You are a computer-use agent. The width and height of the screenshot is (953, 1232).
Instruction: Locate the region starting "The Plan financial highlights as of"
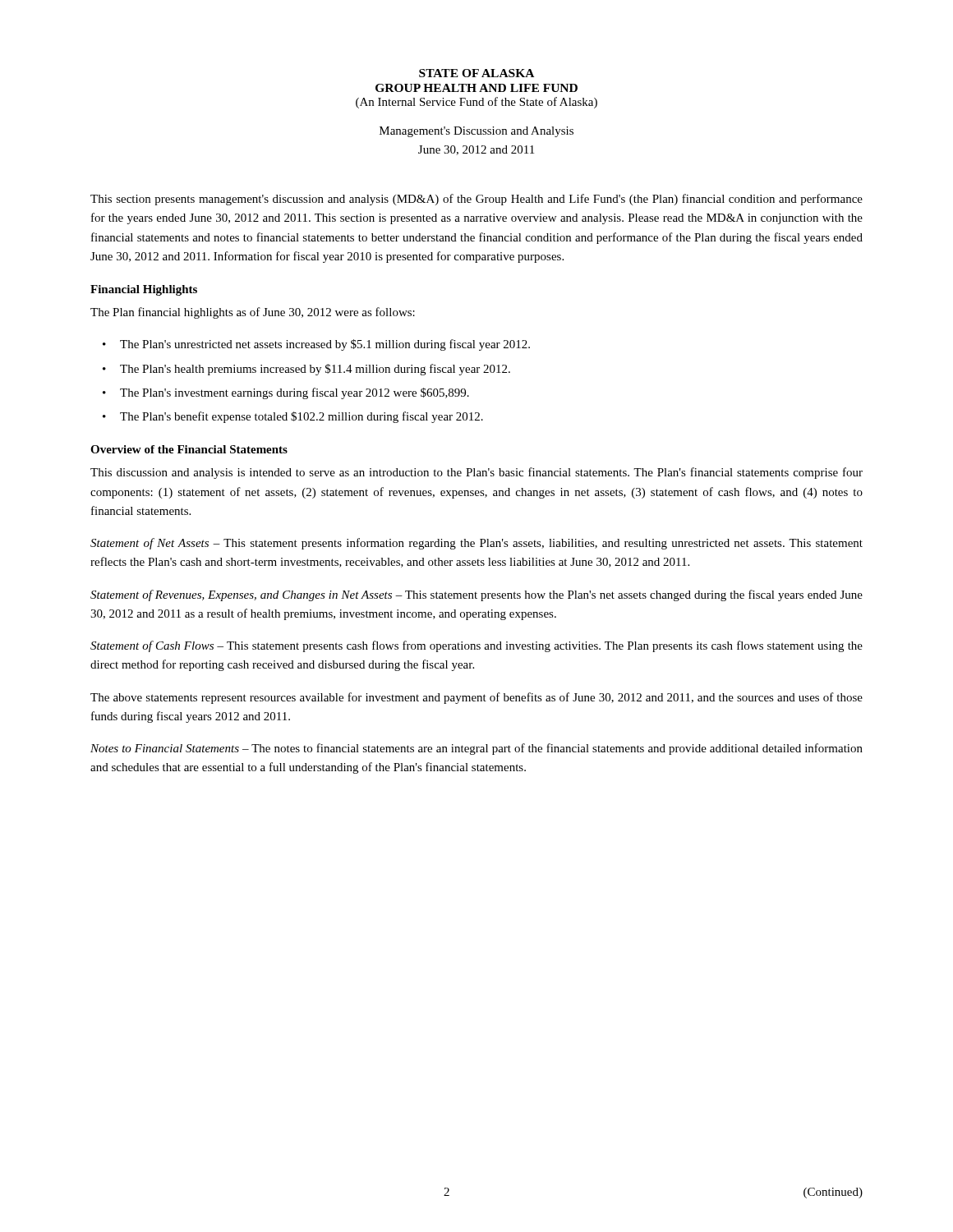tap(253, 312)
